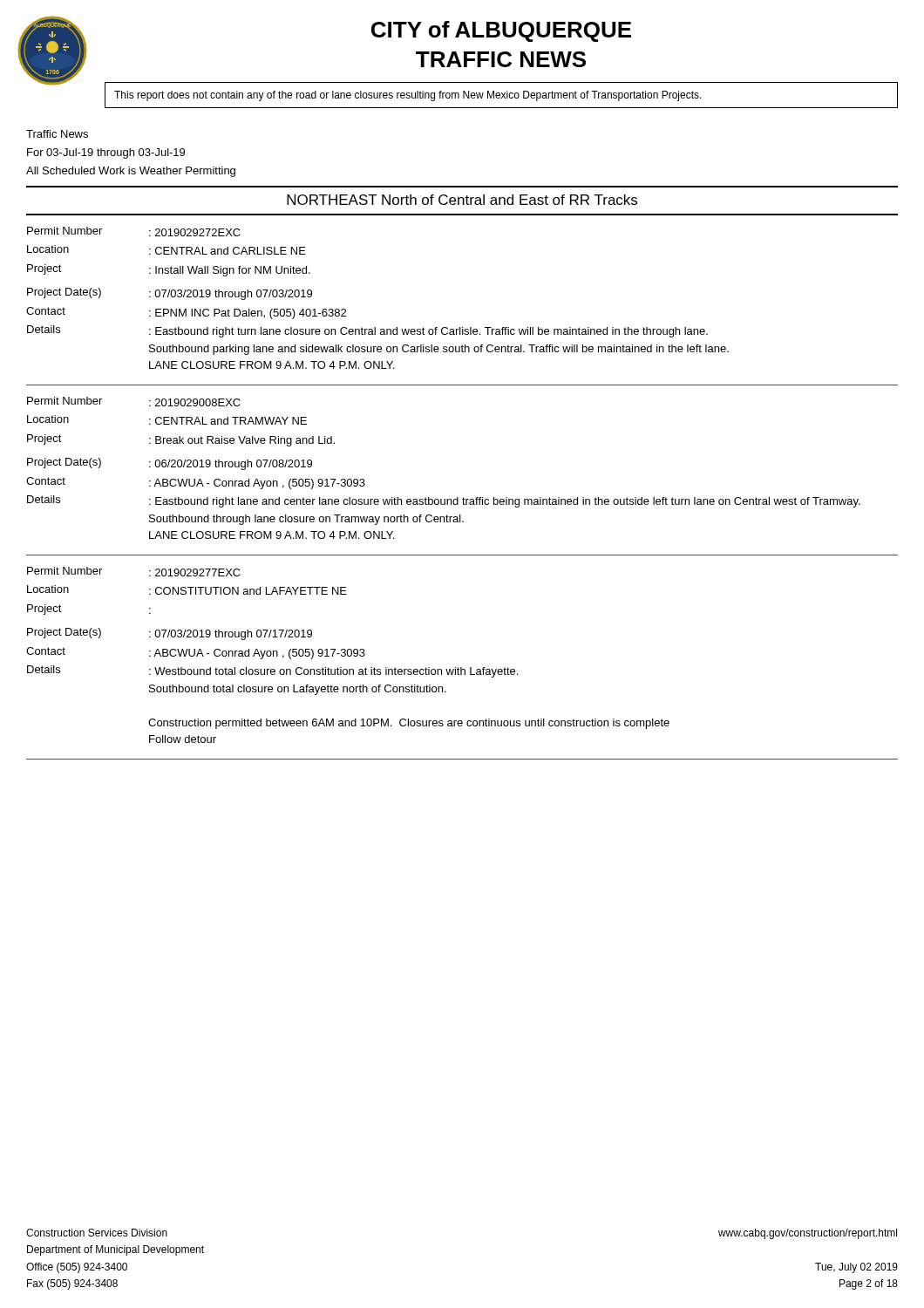Image resolution: width=924 pixels, height=1308 pixels.
Task: Select the logo
Action: click(x=57, y=52)
